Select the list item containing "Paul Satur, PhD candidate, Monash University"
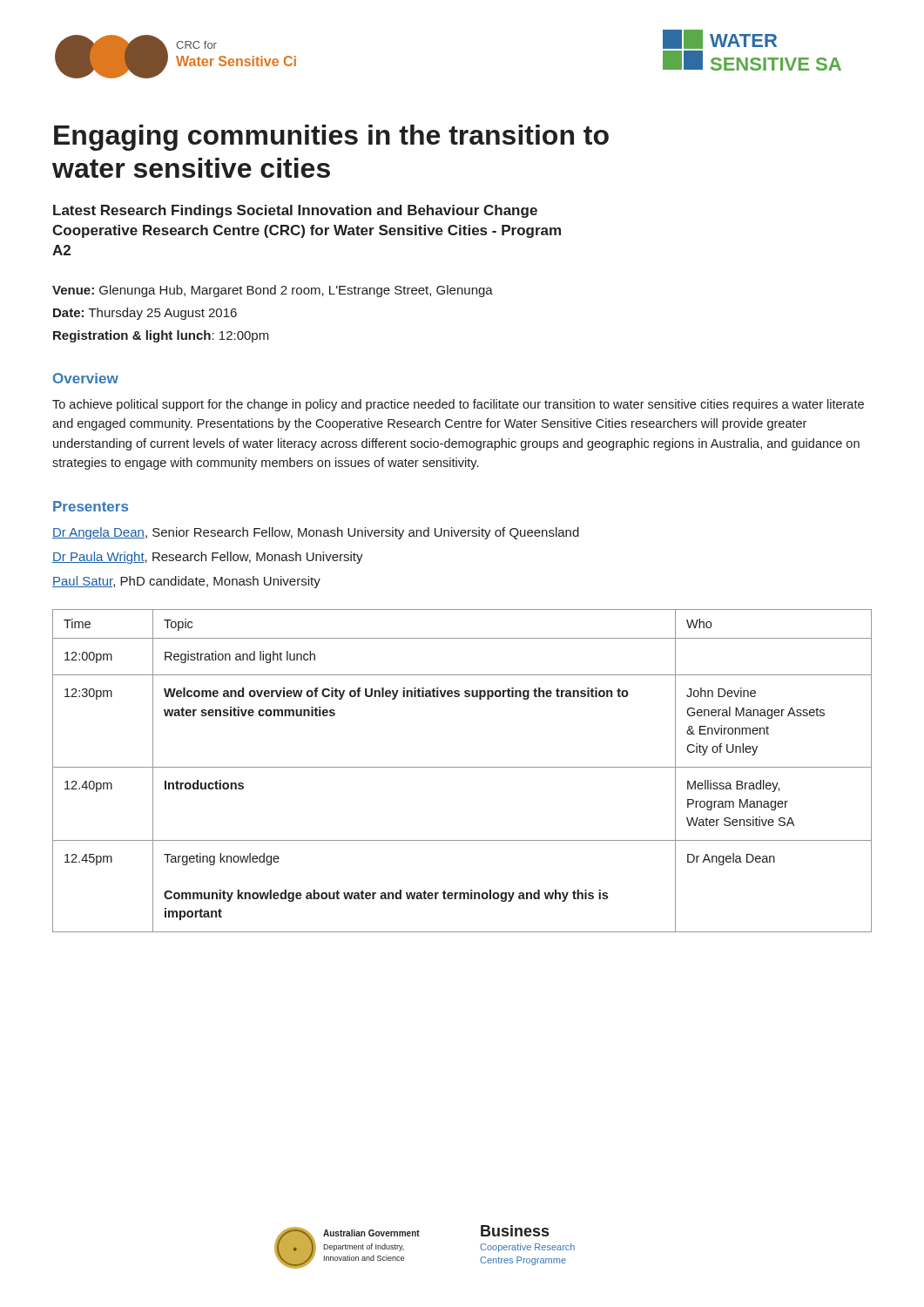 point(186,581)
